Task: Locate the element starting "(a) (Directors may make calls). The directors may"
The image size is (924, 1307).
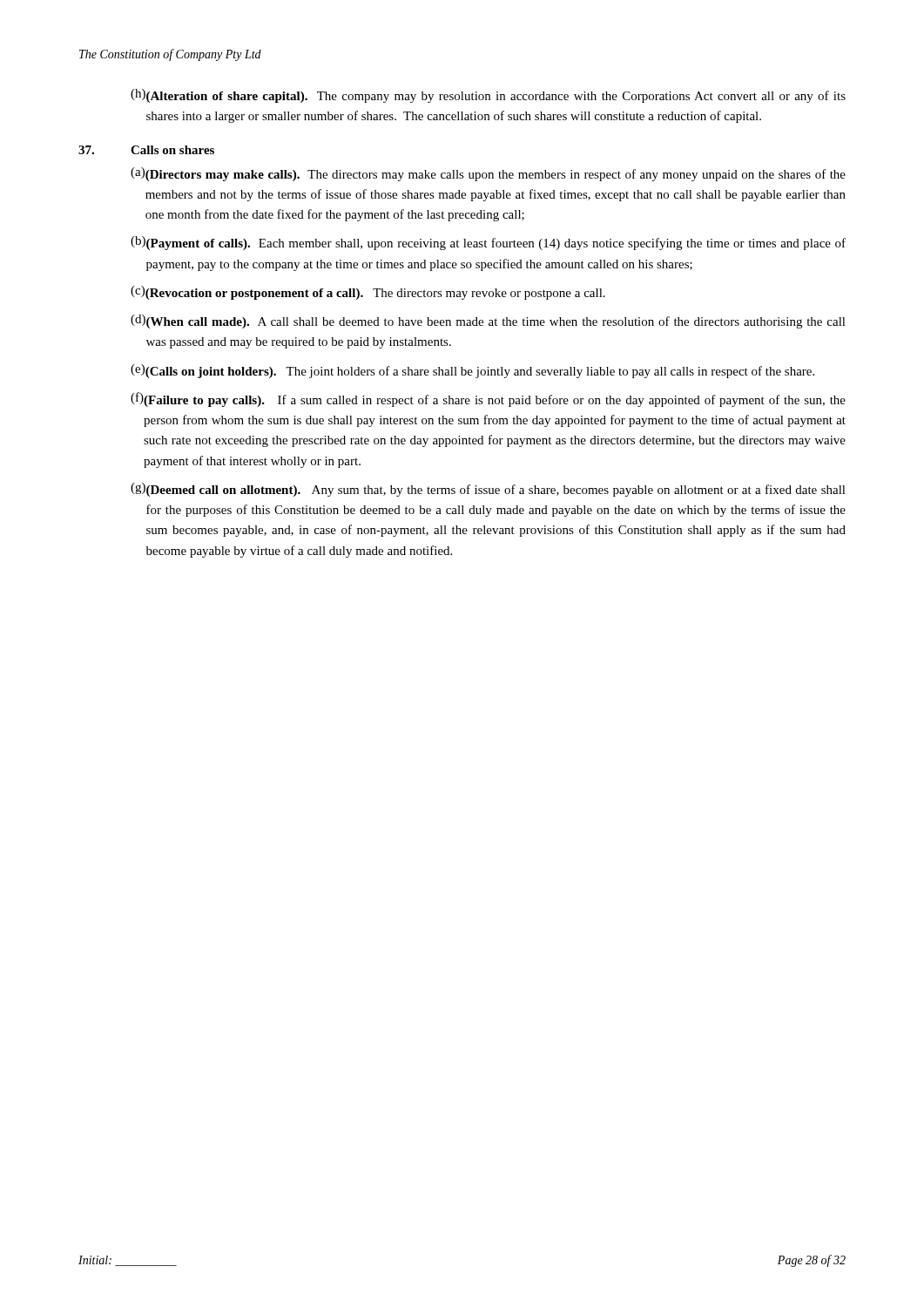Action: 462,195
